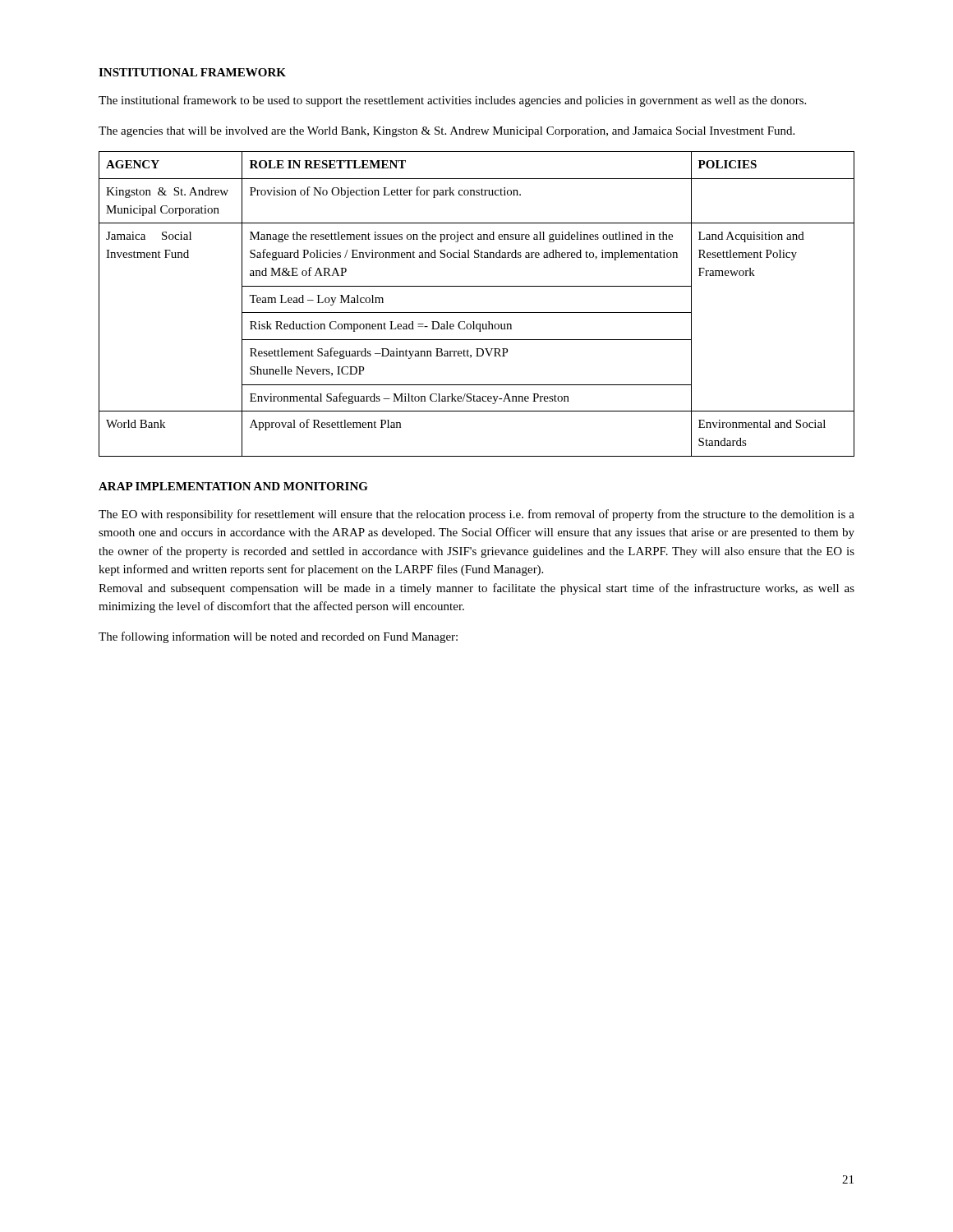Select the table
953x1232 pixels.
(x=476, y=304)
